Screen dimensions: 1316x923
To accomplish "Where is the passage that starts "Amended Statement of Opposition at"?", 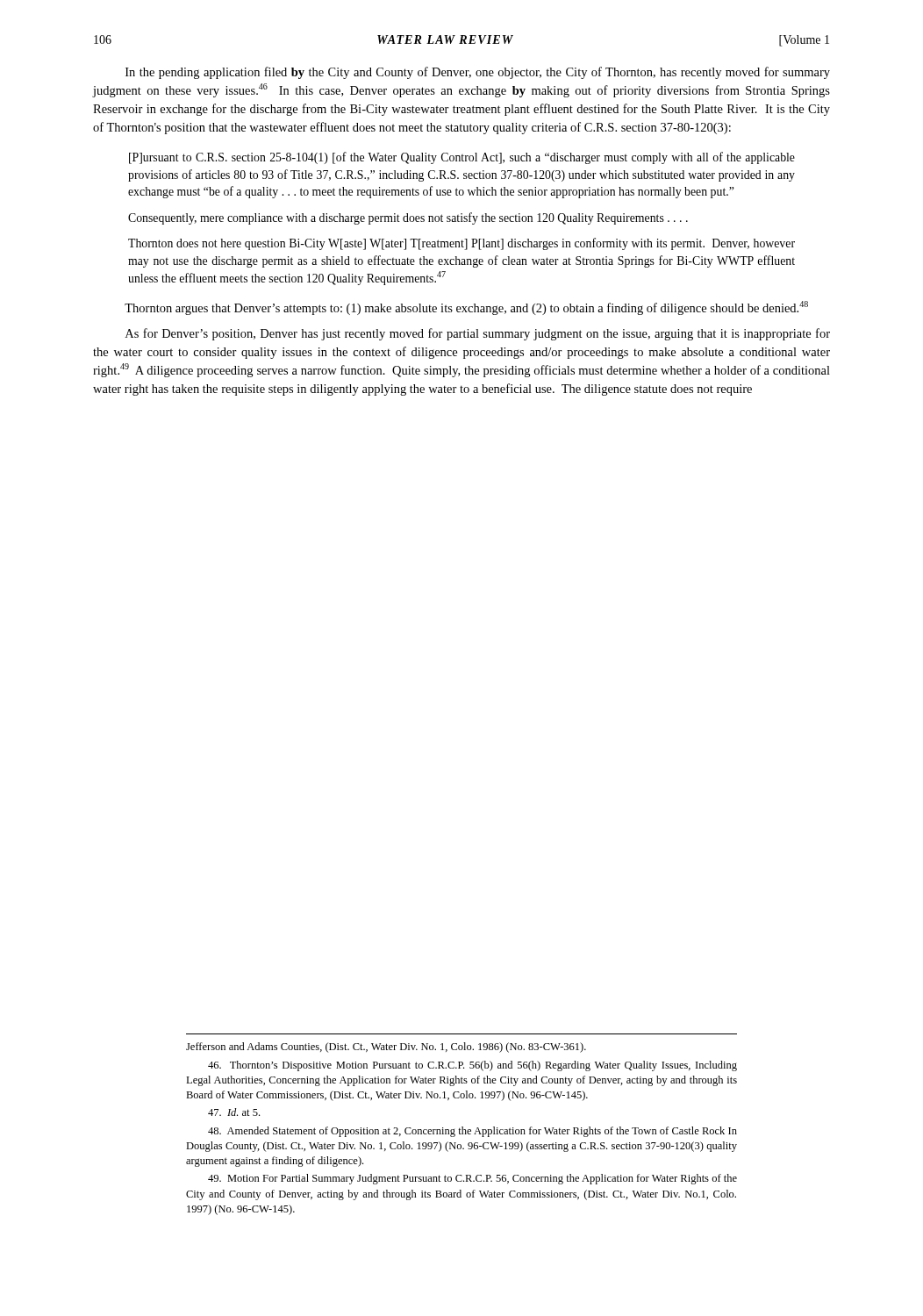I will (x=462, y=1146).
